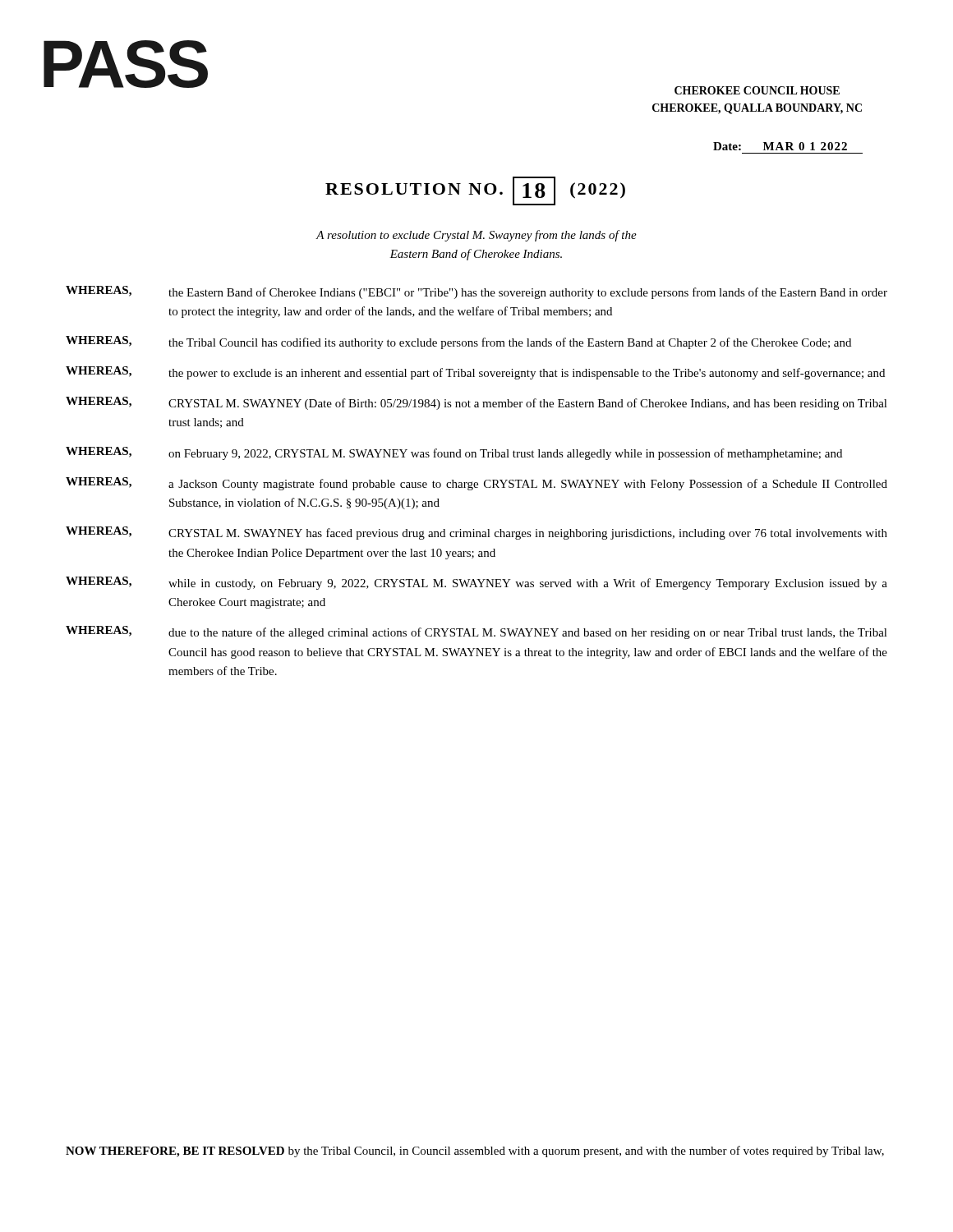
Task: Click on the text containing "Date: MAR 0 1 2022"
Action: (x=788, y=147)
